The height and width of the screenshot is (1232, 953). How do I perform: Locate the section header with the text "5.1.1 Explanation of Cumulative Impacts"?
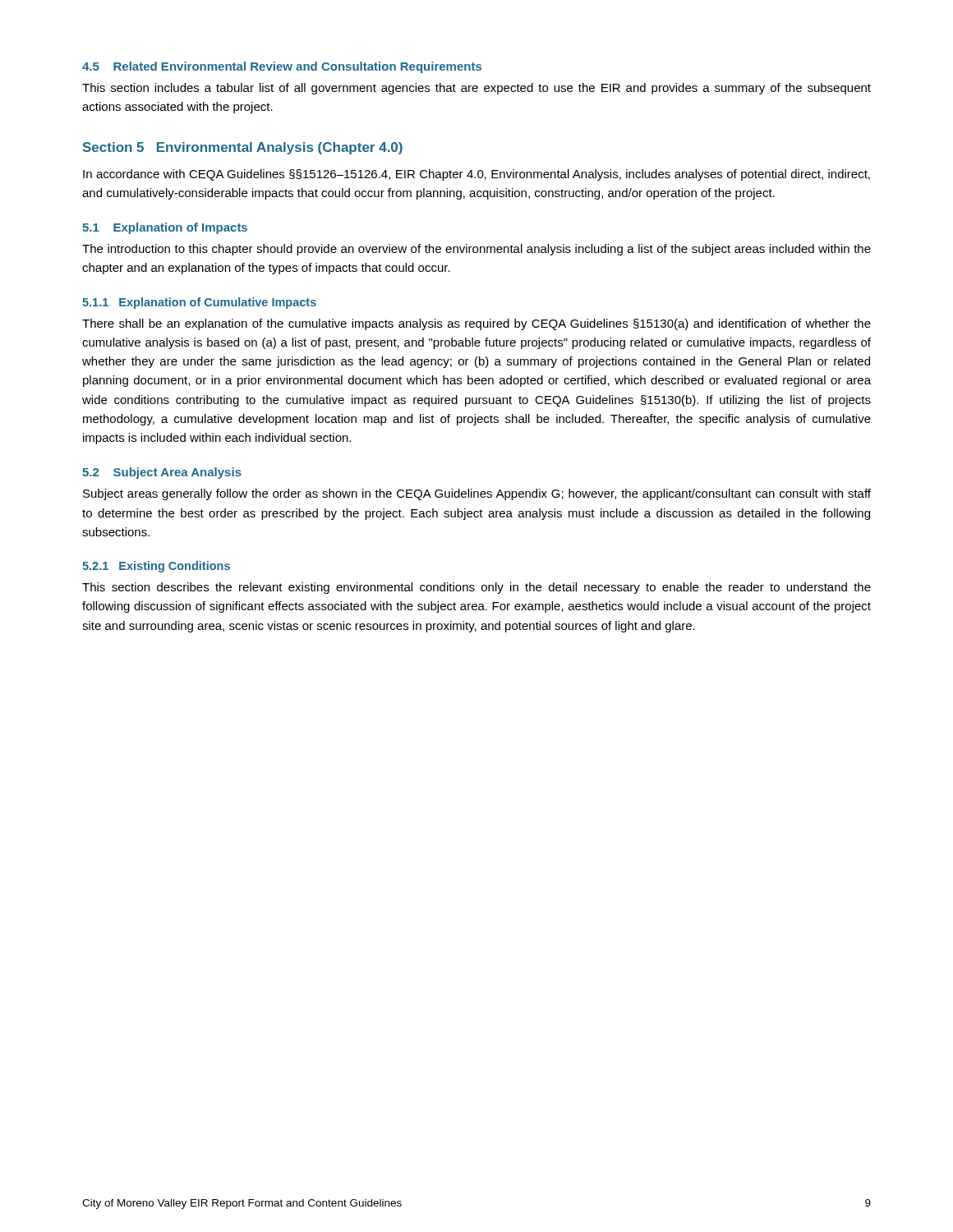(x=199, y=302)
